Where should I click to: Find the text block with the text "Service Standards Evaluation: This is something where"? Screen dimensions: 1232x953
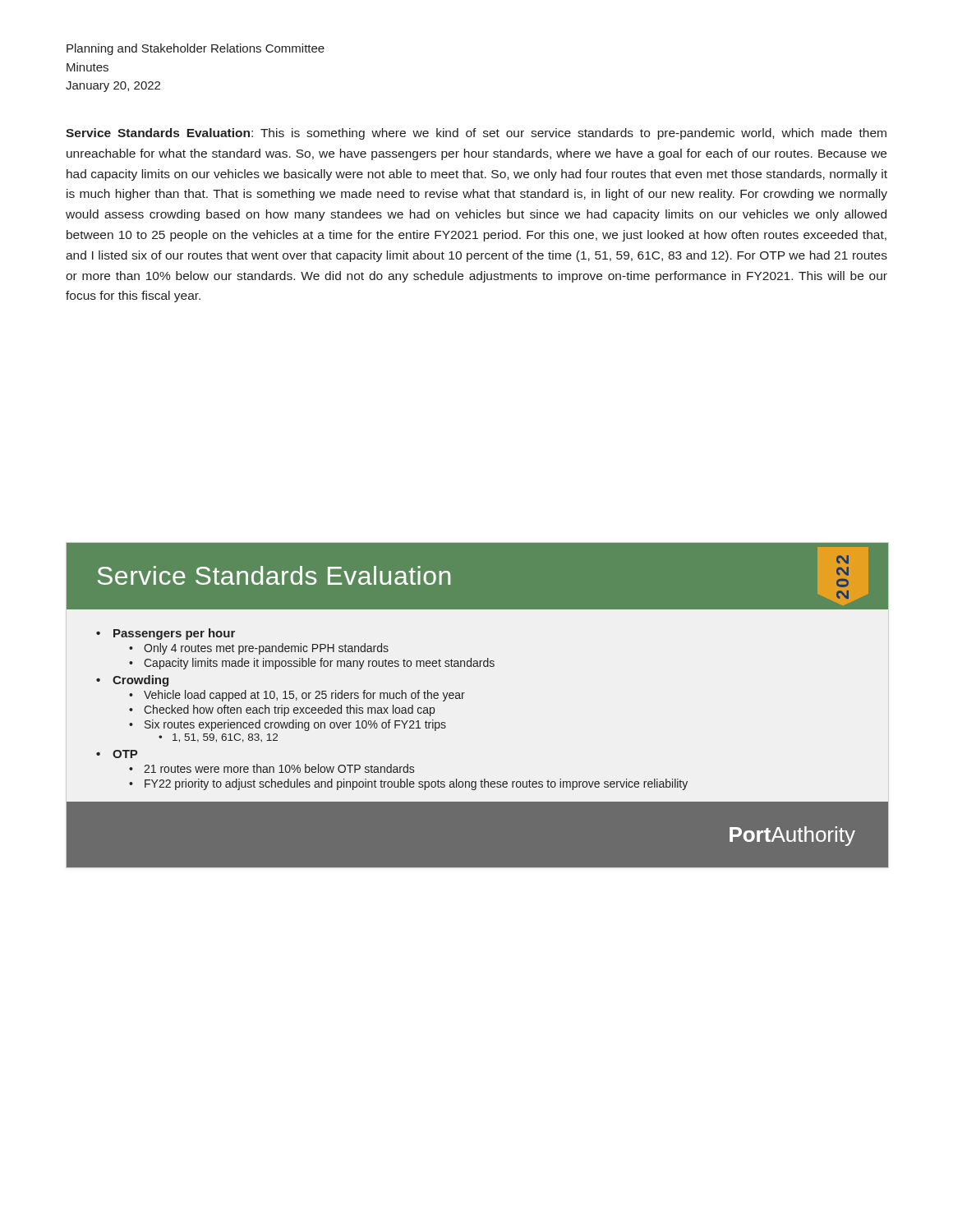(476, 214)
